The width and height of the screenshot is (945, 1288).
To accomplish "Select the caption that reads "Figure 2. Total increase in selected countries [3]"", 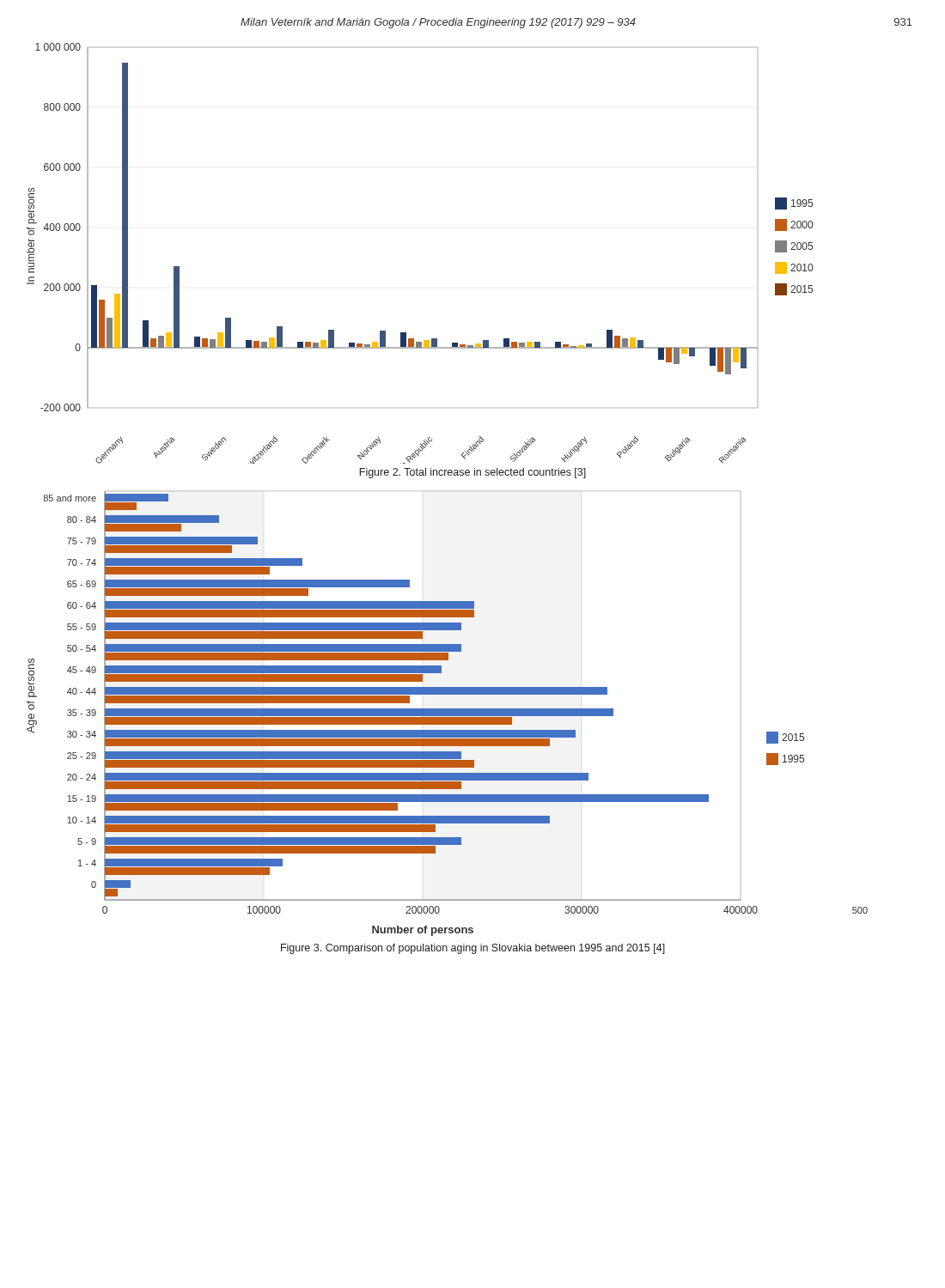I will tap(472, 472).
